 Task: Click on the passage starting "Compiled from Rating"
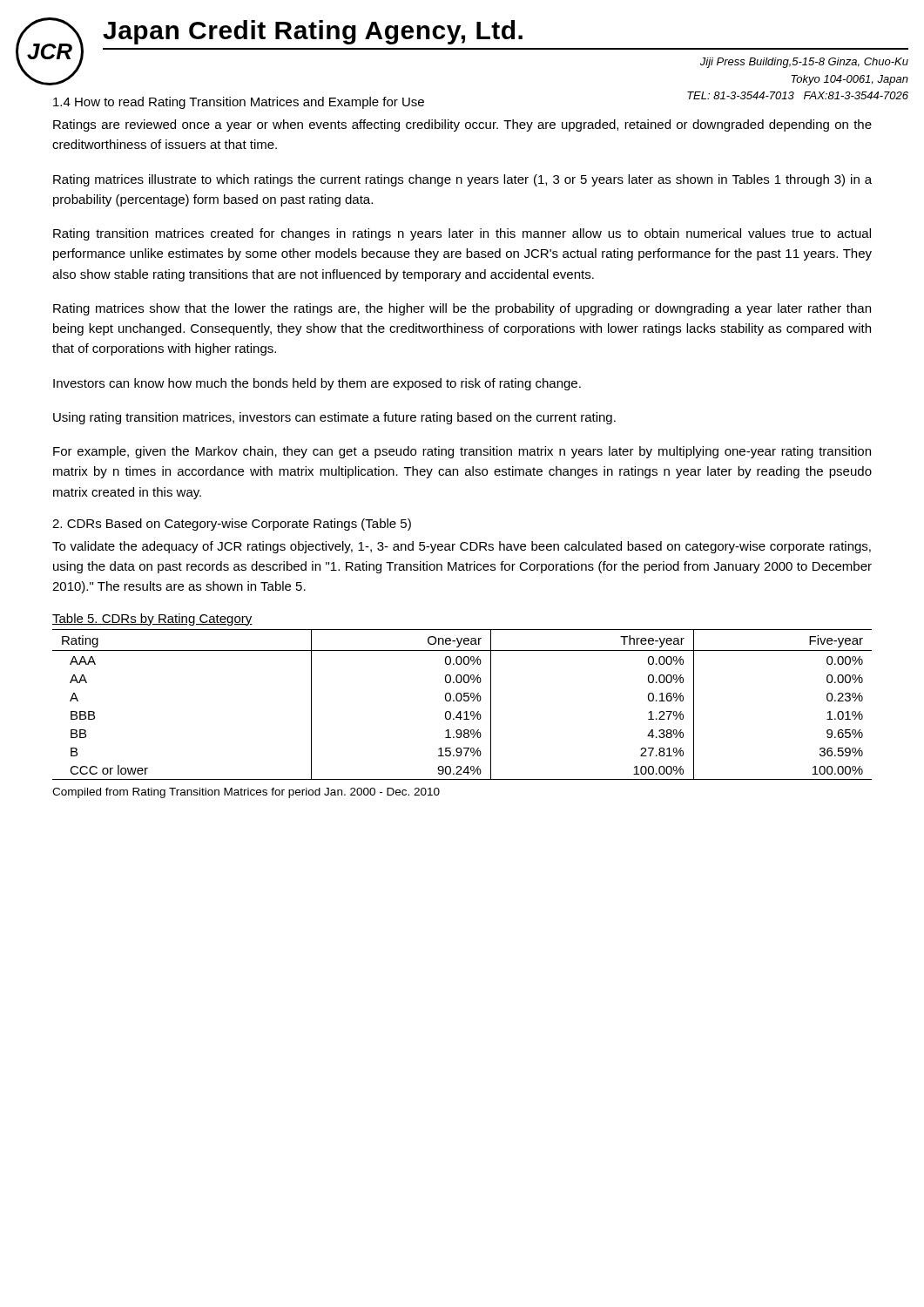pyautogui.click(x=246, y=791)
